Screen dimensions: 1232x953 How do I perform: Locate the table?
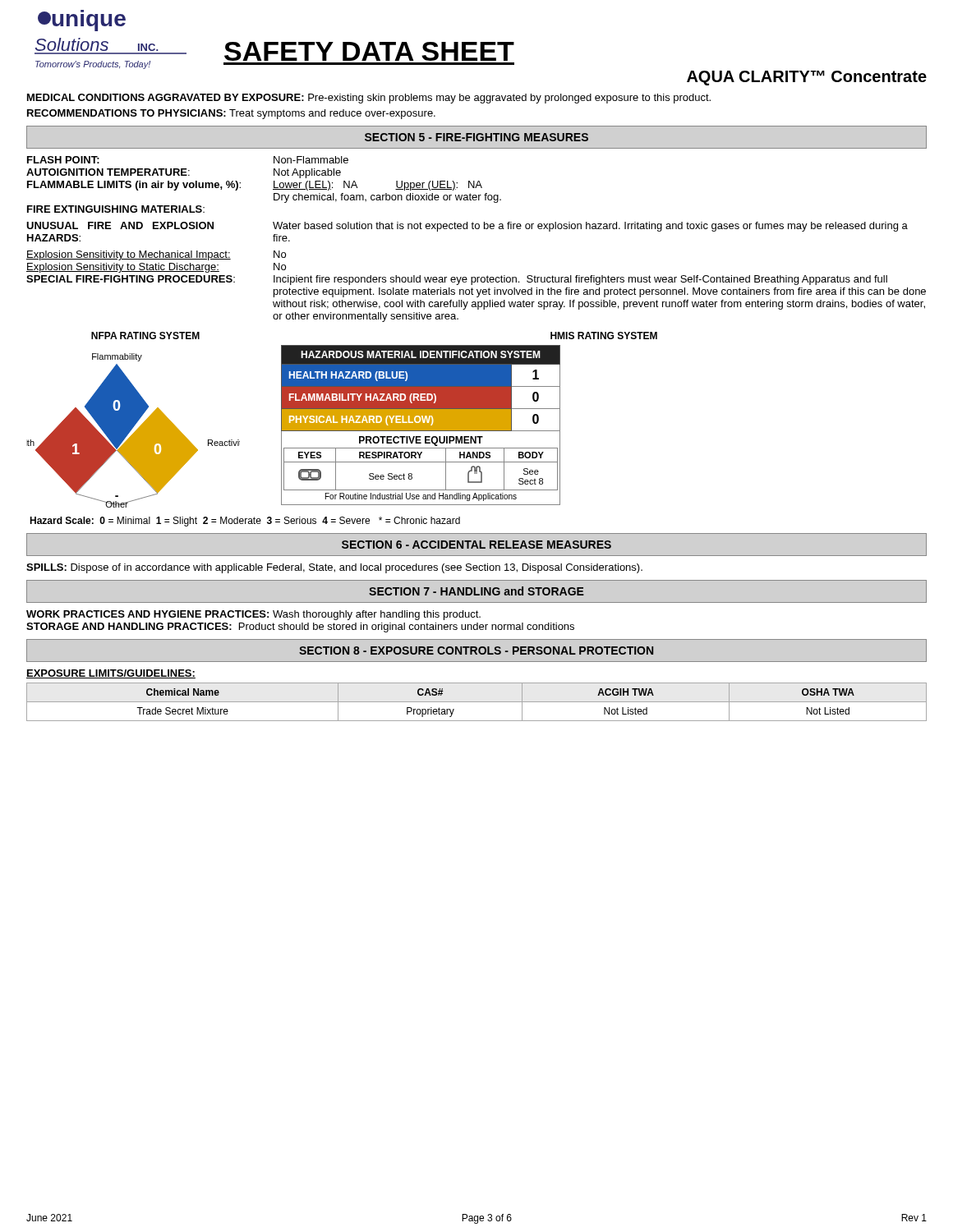pyautogui.click(x=476, y=702)
